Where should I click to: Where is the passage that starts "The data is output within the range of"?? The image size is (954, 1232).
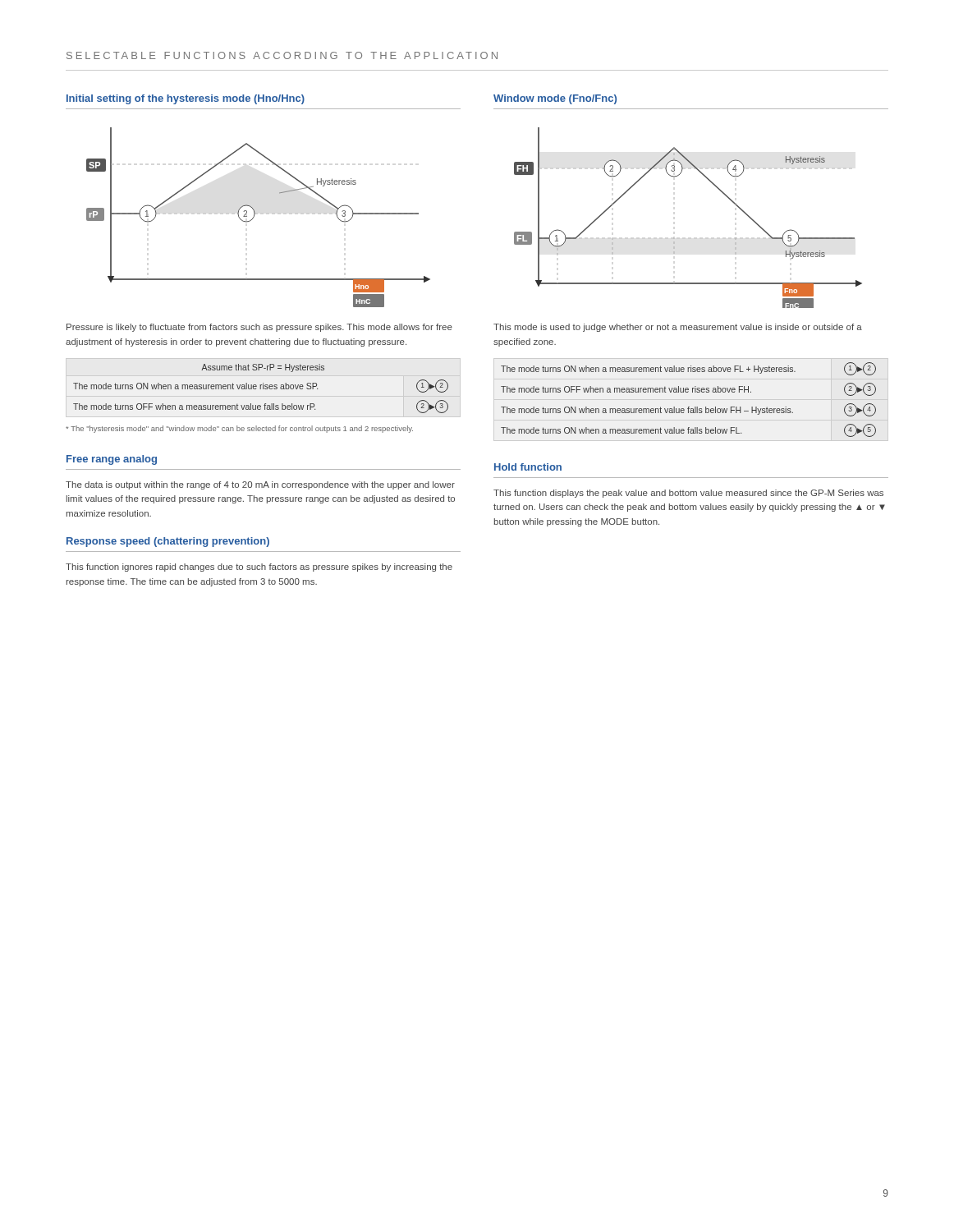(261, 499)
